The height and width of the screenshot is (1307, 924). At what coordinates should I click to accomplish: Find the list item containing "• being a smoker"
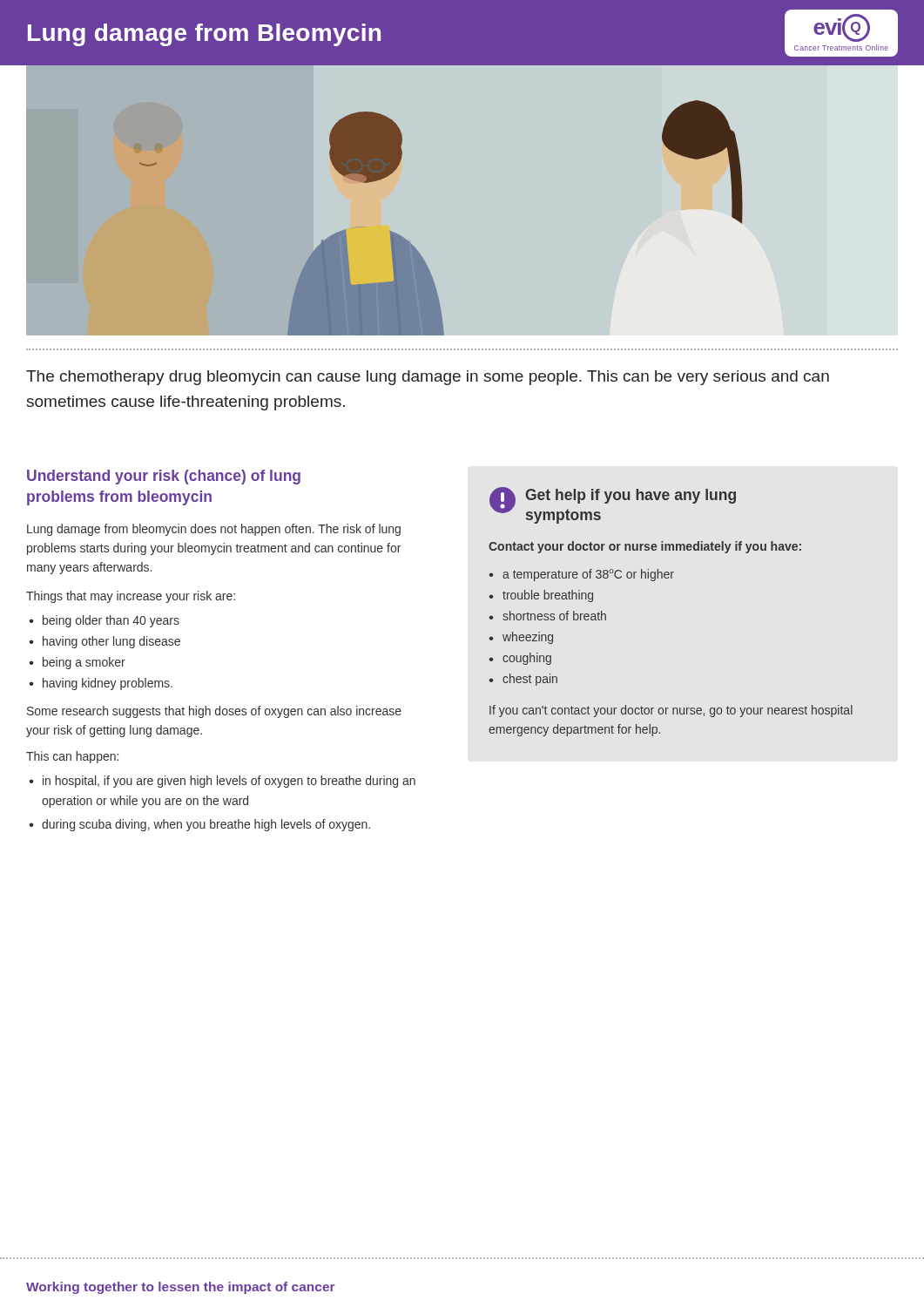(77, 662)
